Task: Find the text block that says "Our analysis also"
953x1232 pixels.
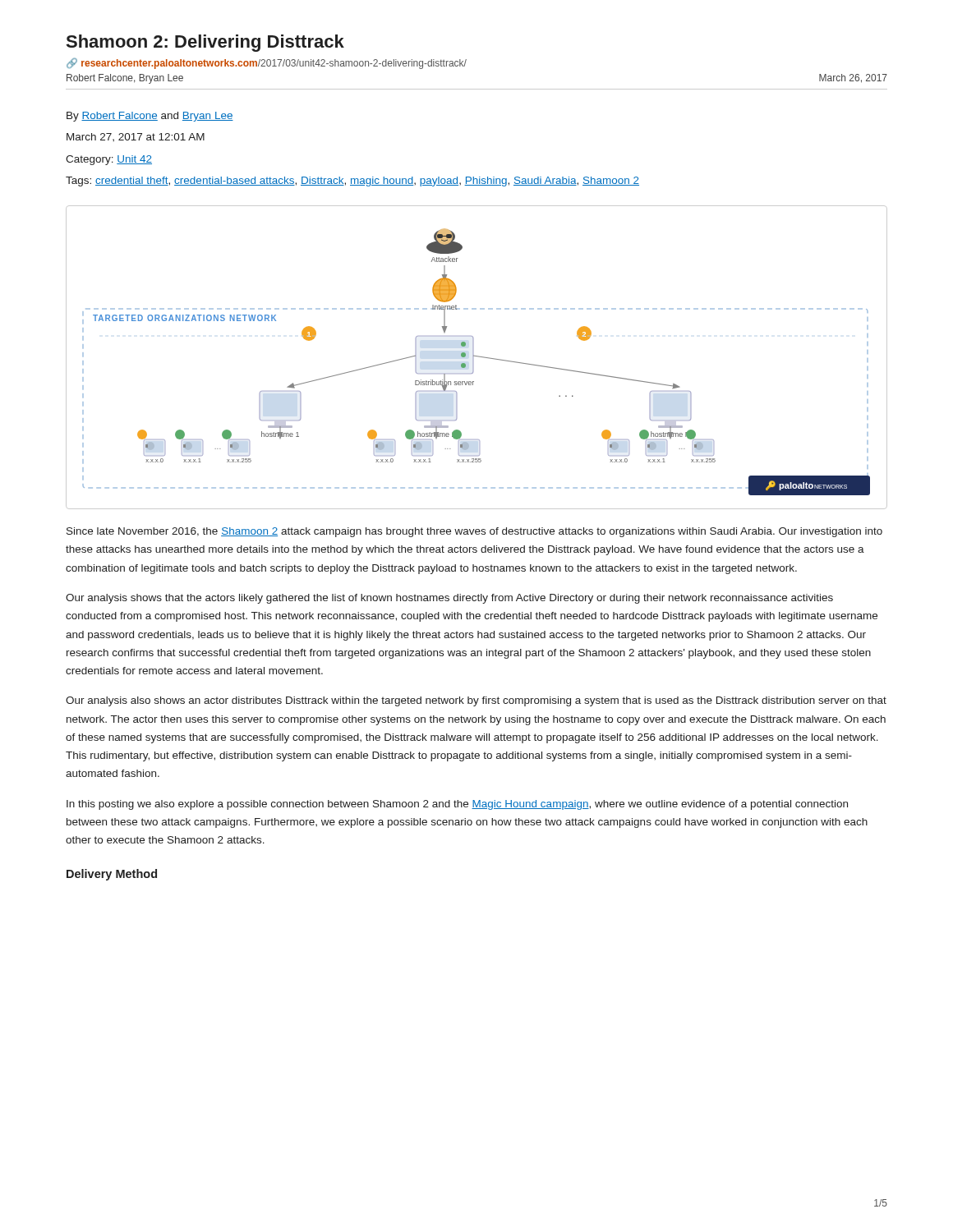Action: pos(476,737)
